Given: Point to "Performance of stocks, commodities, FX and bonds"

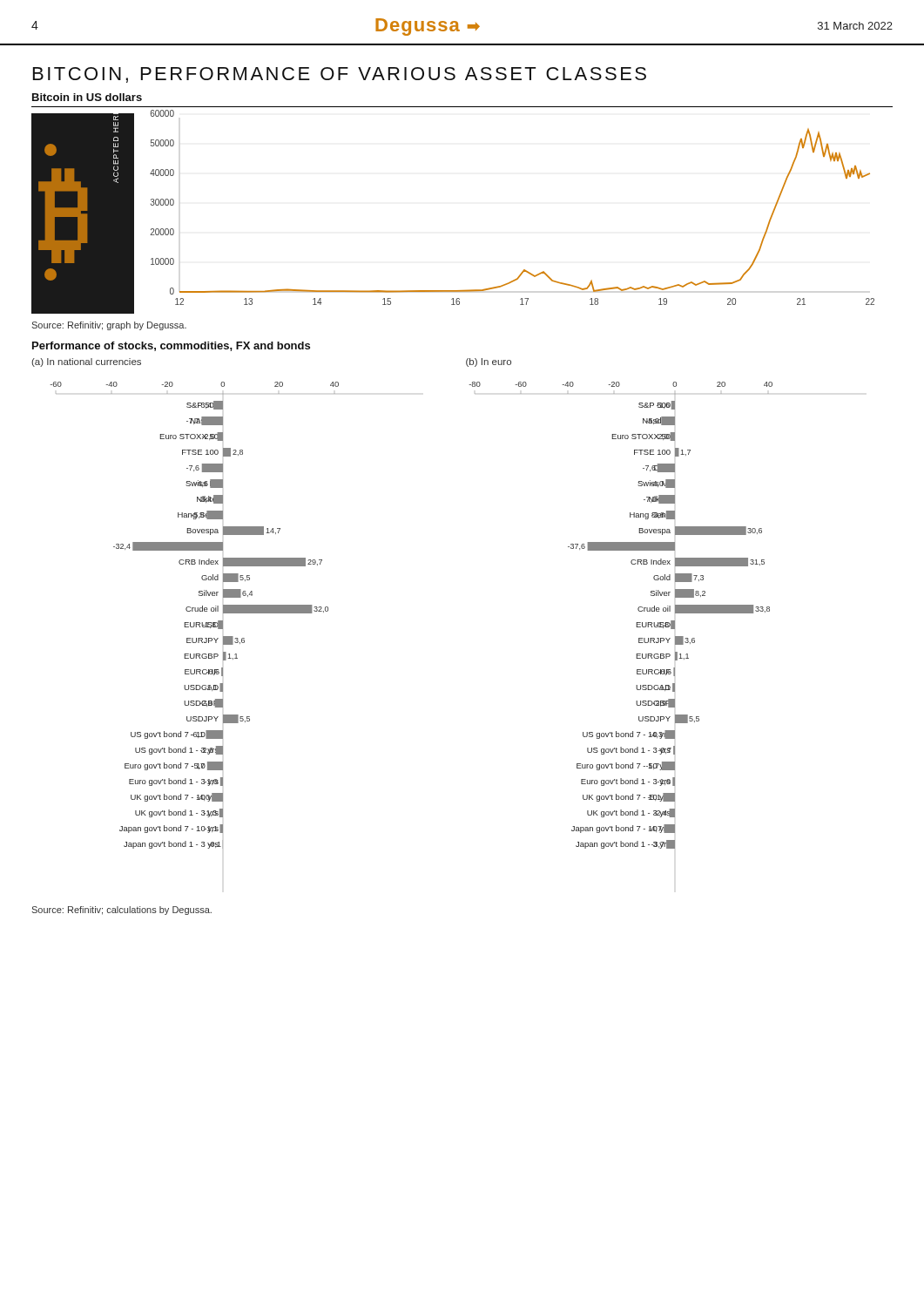Looking at the screenshot, I should (x=171, y=345).
